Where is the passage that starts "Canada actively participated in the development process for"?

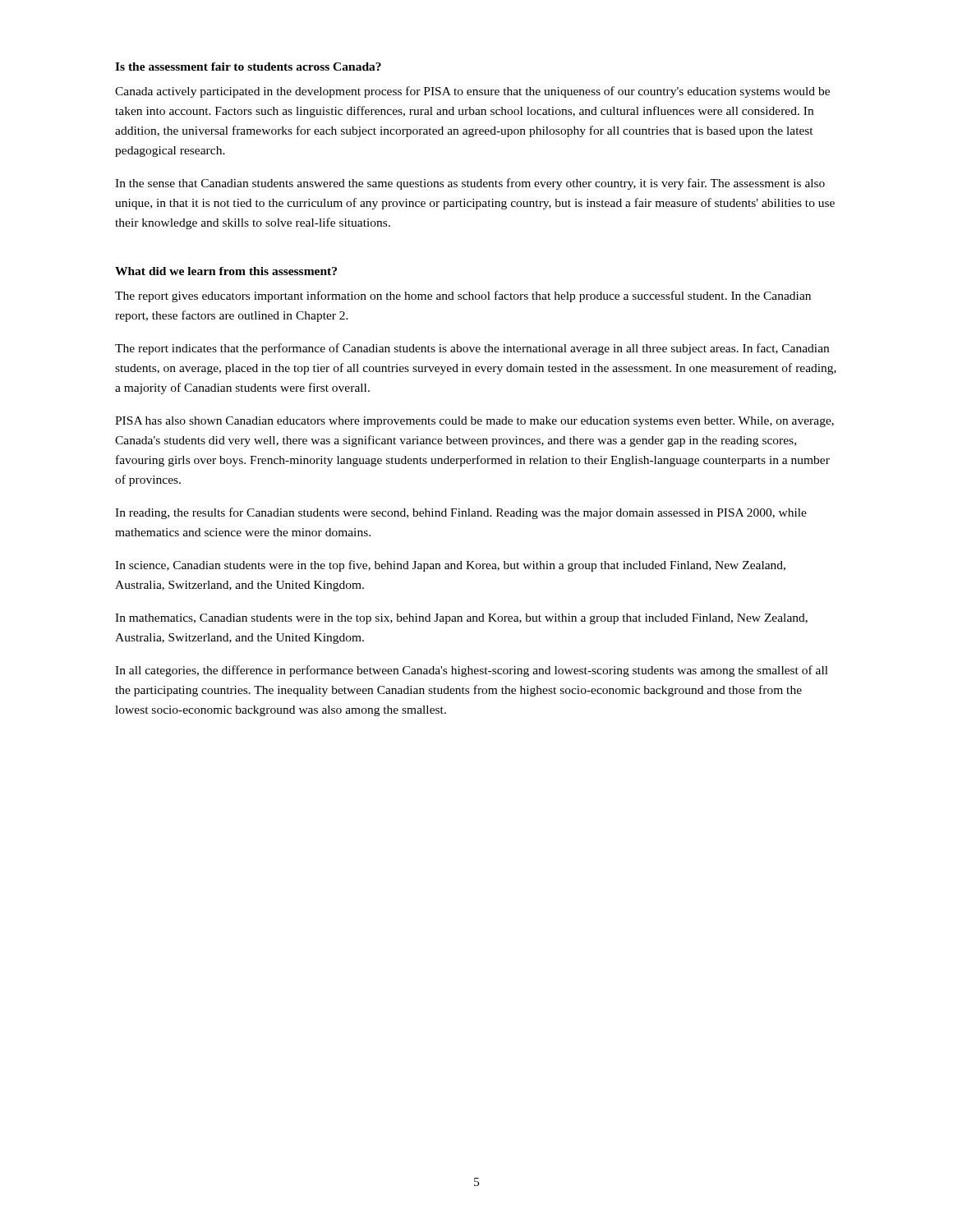click(473, 120)
